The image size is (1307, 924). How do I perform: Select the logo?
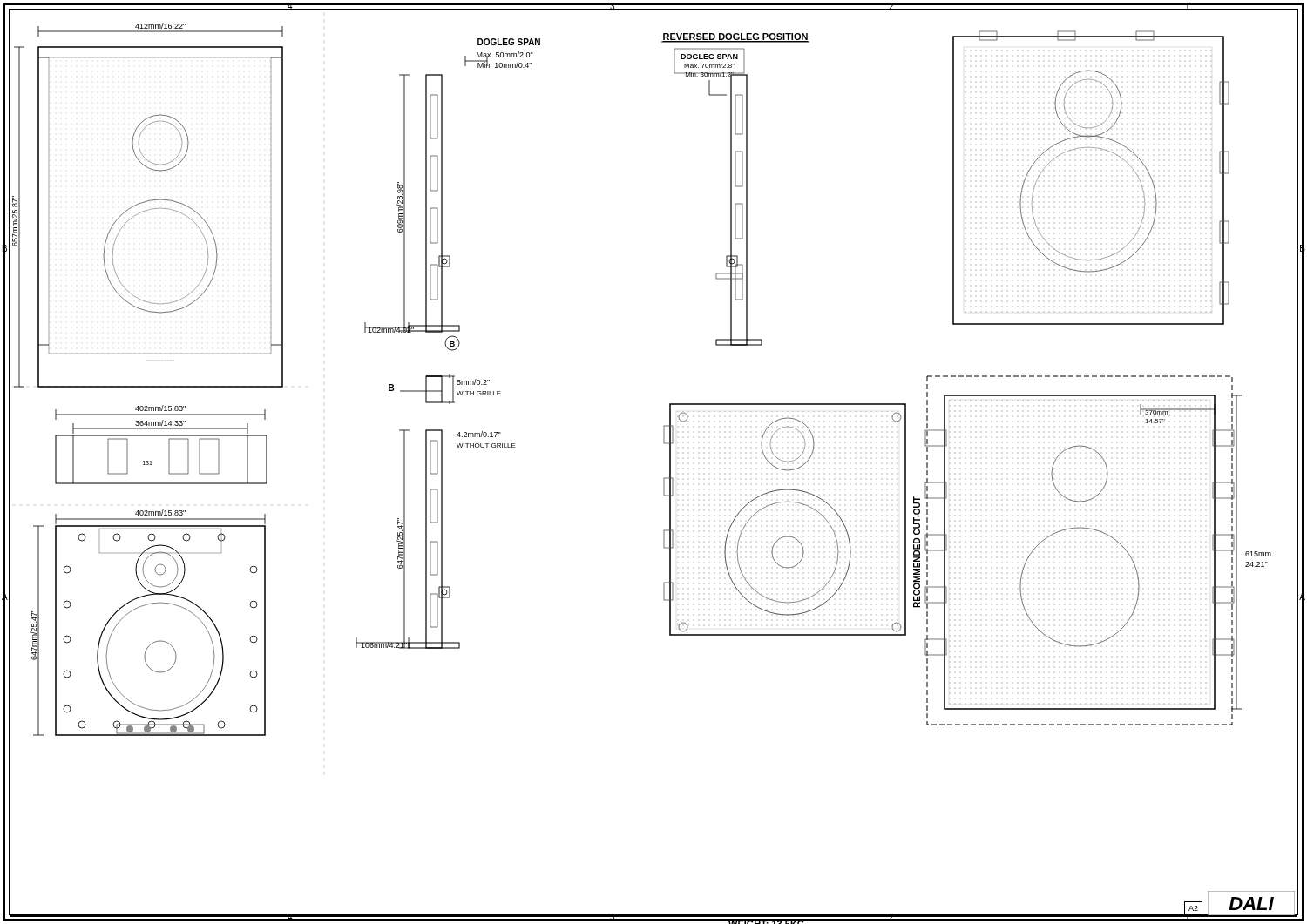pyautogui.click(x=1251, y=903)
